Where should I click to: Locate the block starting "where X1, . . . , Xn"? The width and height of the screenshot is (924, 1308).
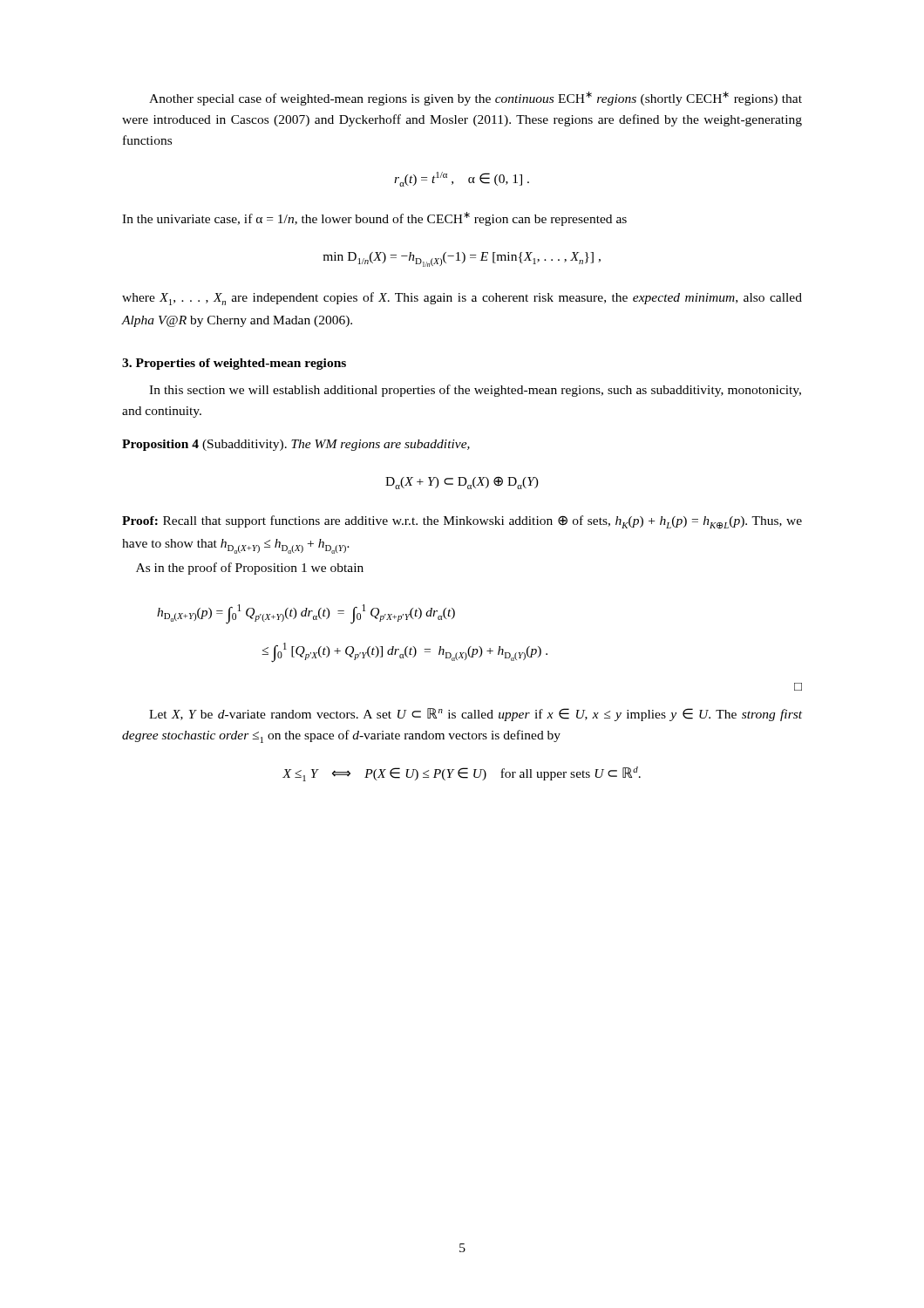pos(462,309)
